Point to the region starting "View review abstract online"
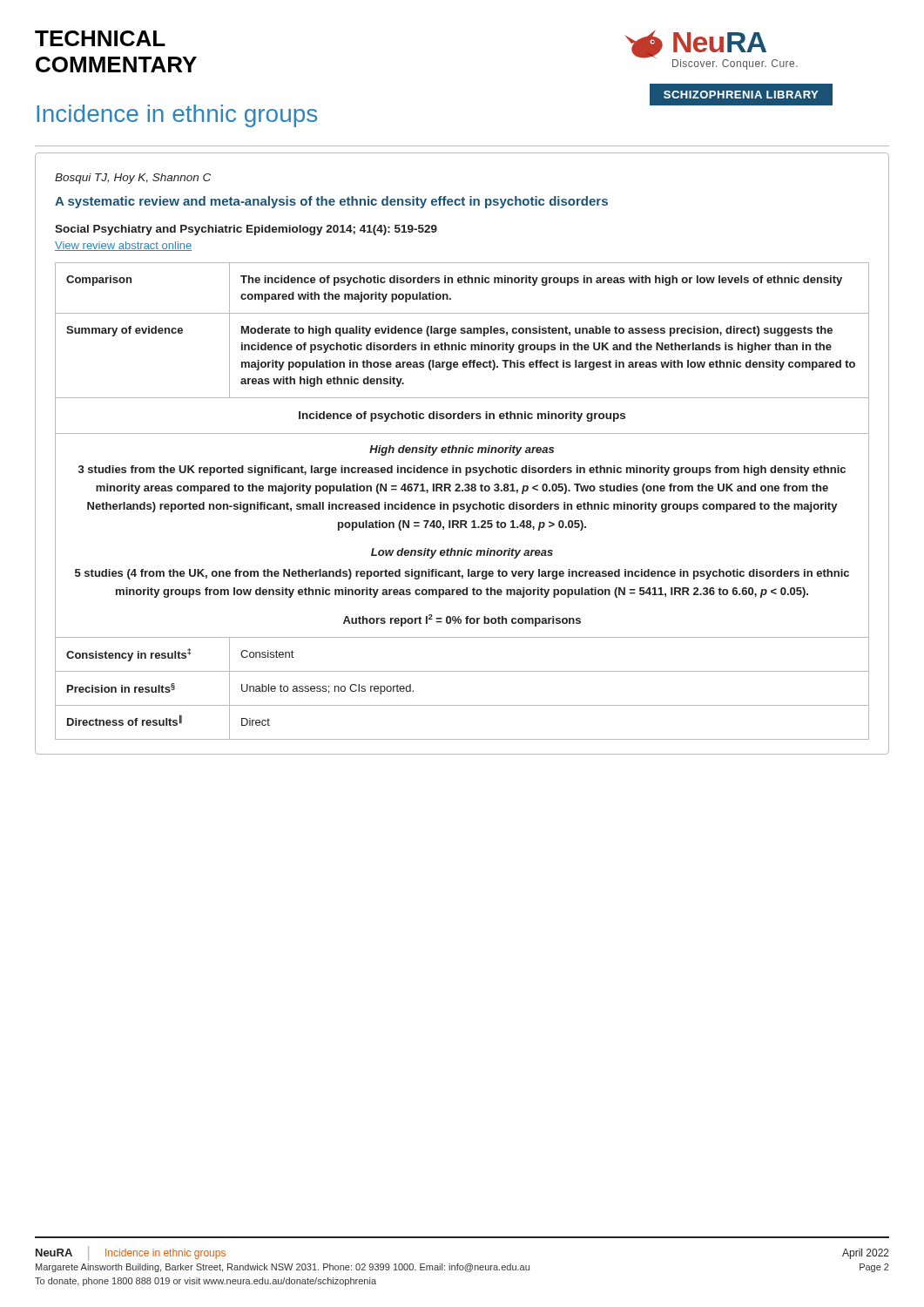This screenshot has width=924, height=1307. click(123, 245)
